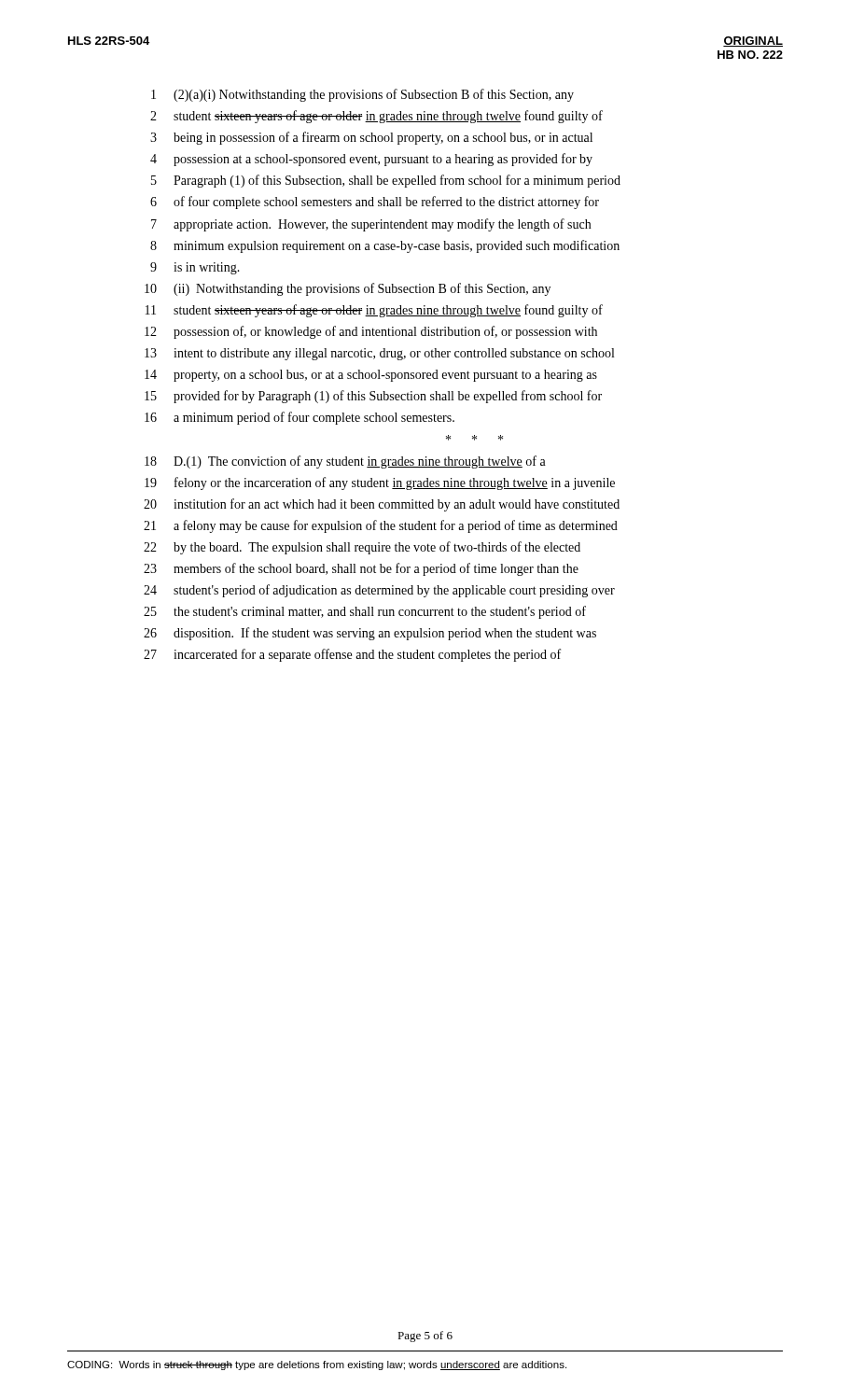Find the passage starting "2 student sixteen years"
This screenshot has width=850, height=1400.
point(448,116)
